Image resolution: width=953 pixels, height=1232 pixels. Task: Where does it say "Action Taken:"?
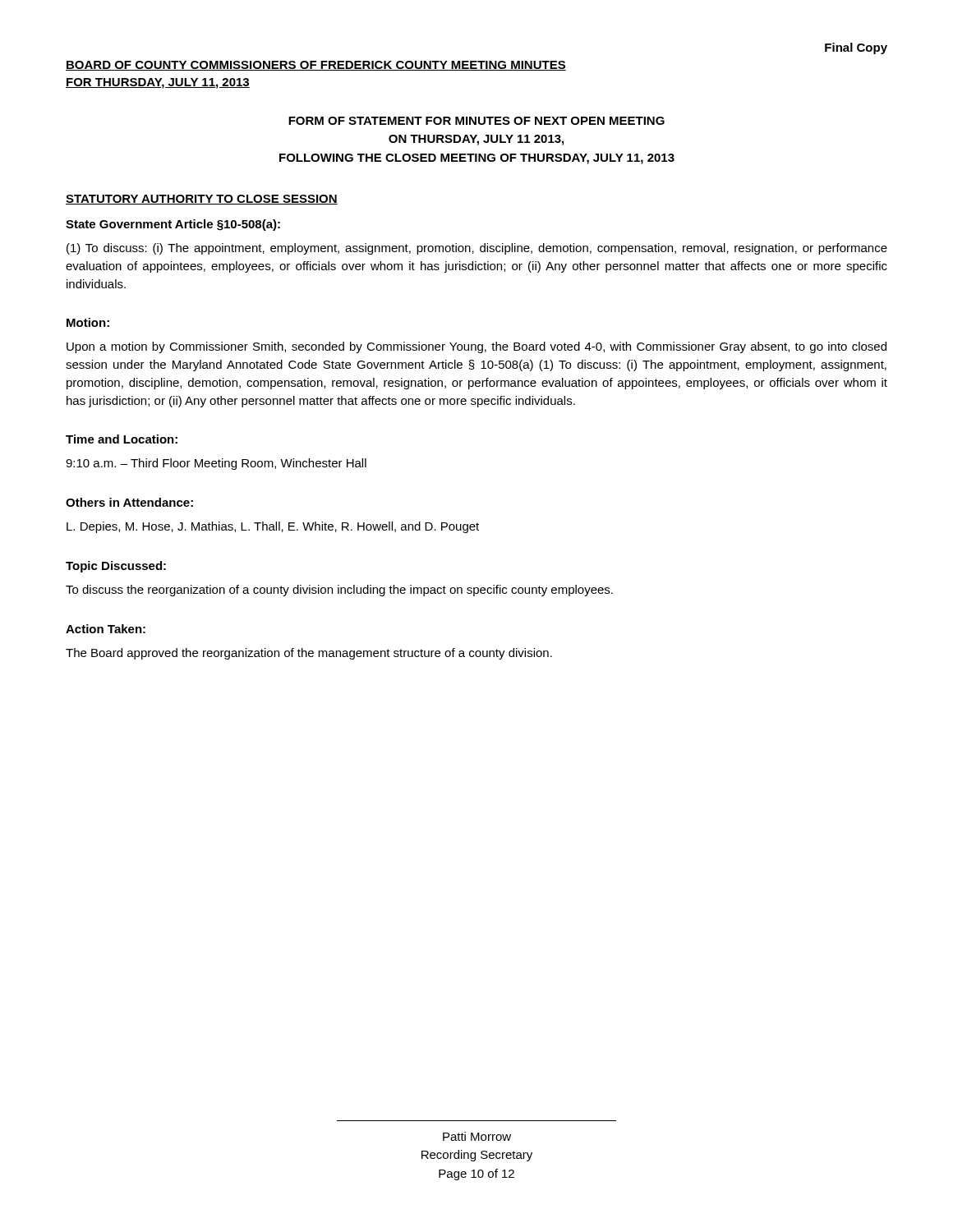click(106, 628)
